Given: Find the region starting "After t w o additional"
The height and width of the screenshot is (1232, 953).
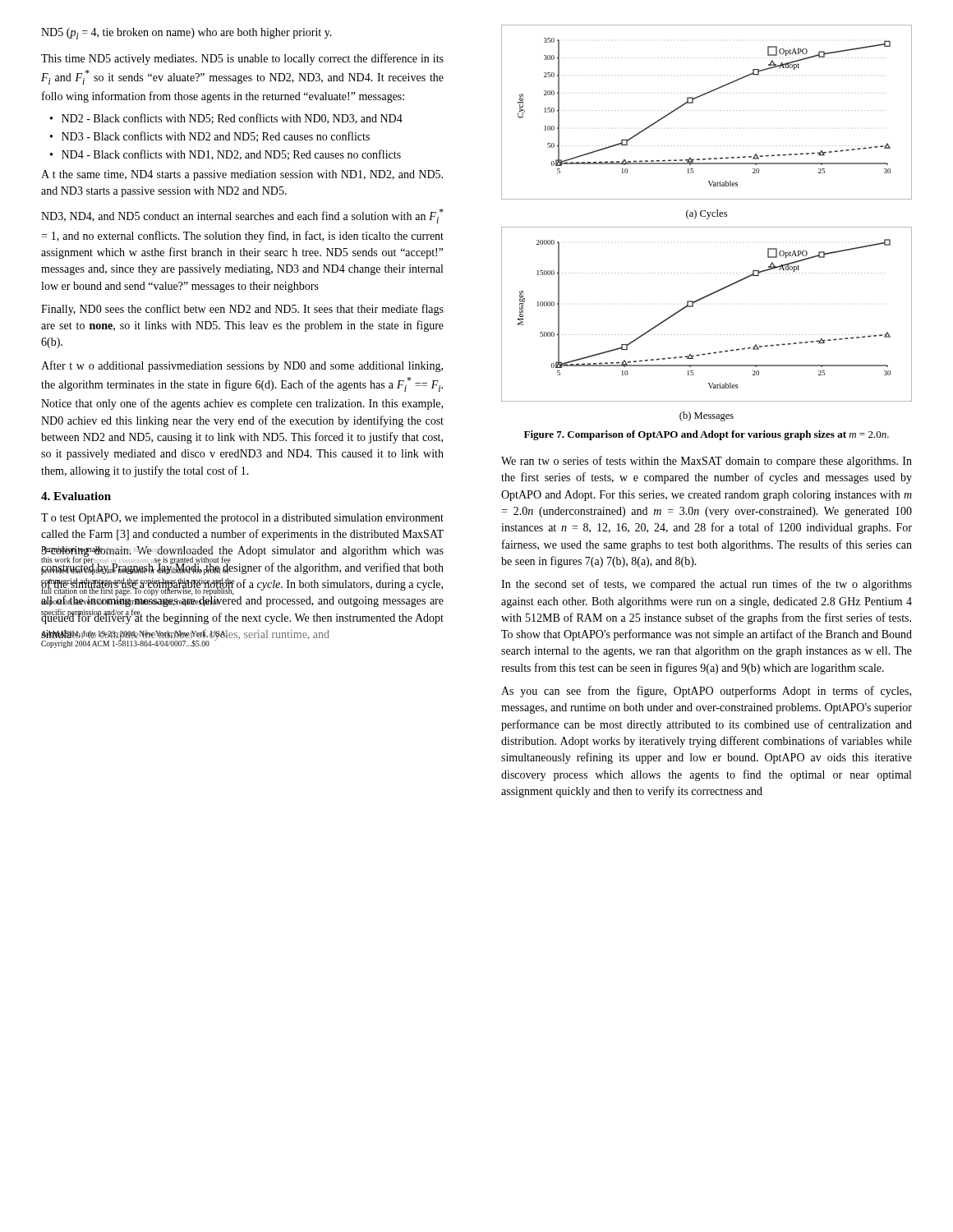Looking at the screenshot, I should coord(242,419).
